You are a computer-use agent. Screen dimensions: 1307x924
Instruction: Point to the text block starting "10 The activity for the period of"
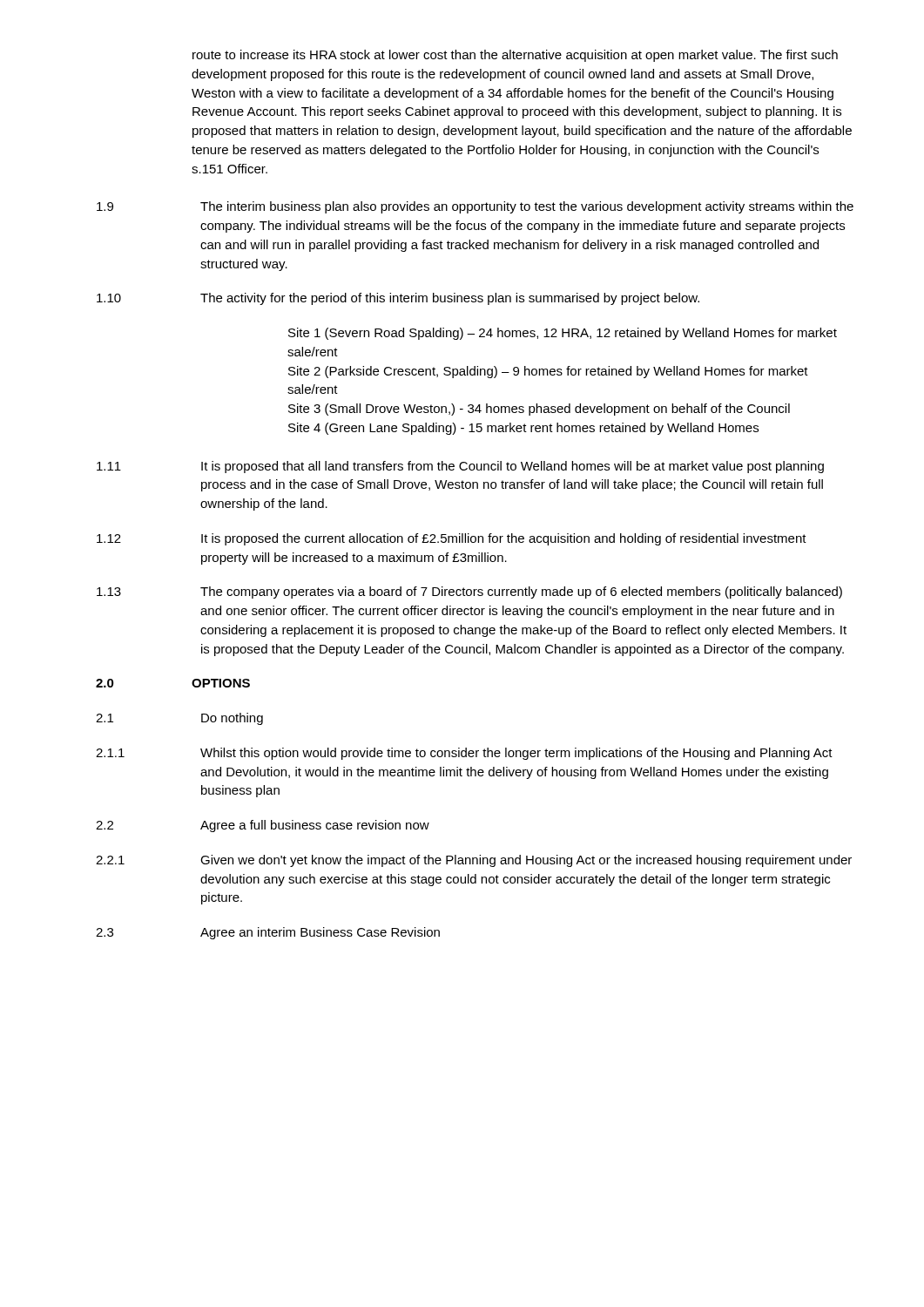click(475, 298)
